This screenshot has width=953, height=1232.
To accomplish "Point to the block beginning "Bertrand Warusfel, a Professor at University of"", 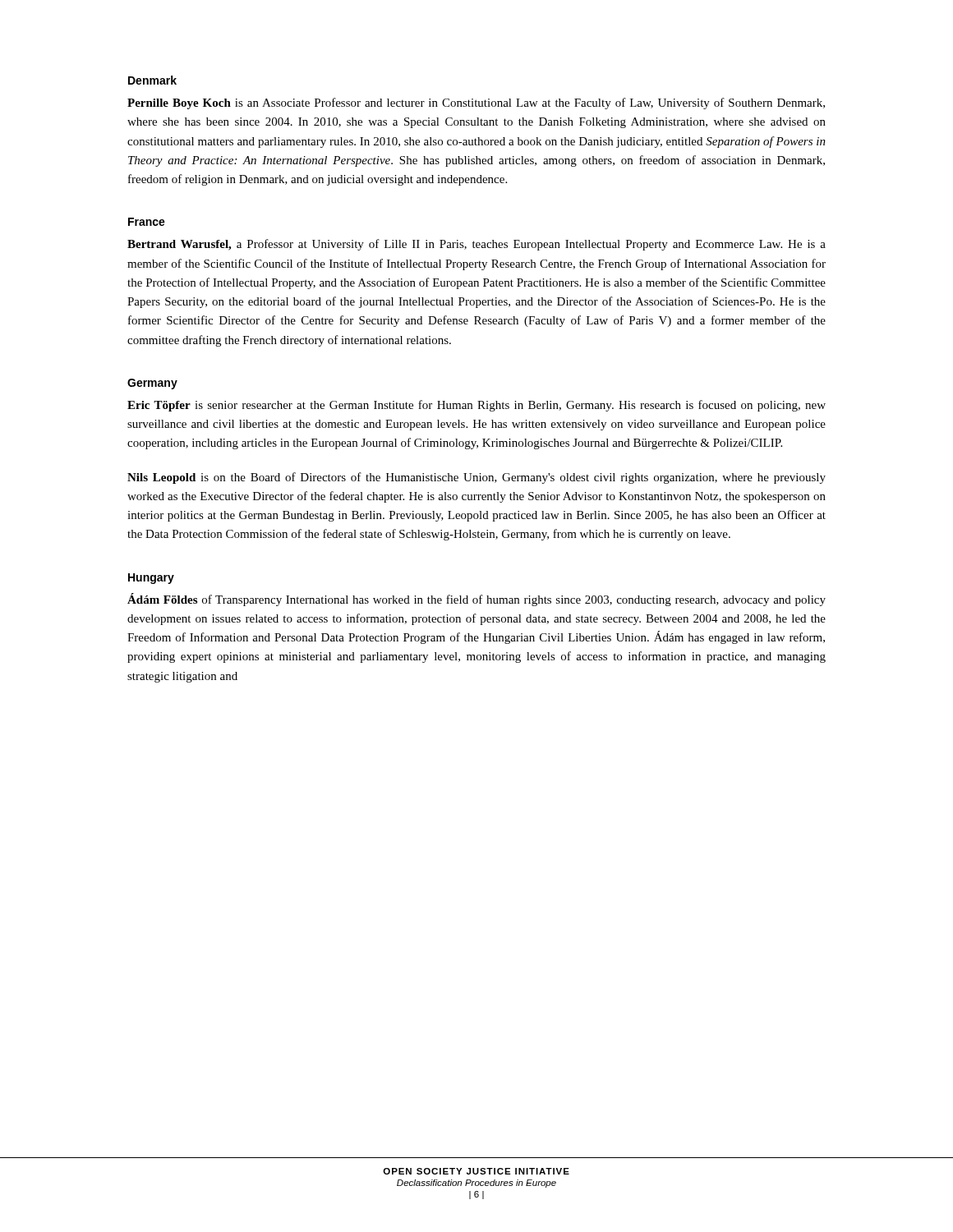I will pos(476,292).
